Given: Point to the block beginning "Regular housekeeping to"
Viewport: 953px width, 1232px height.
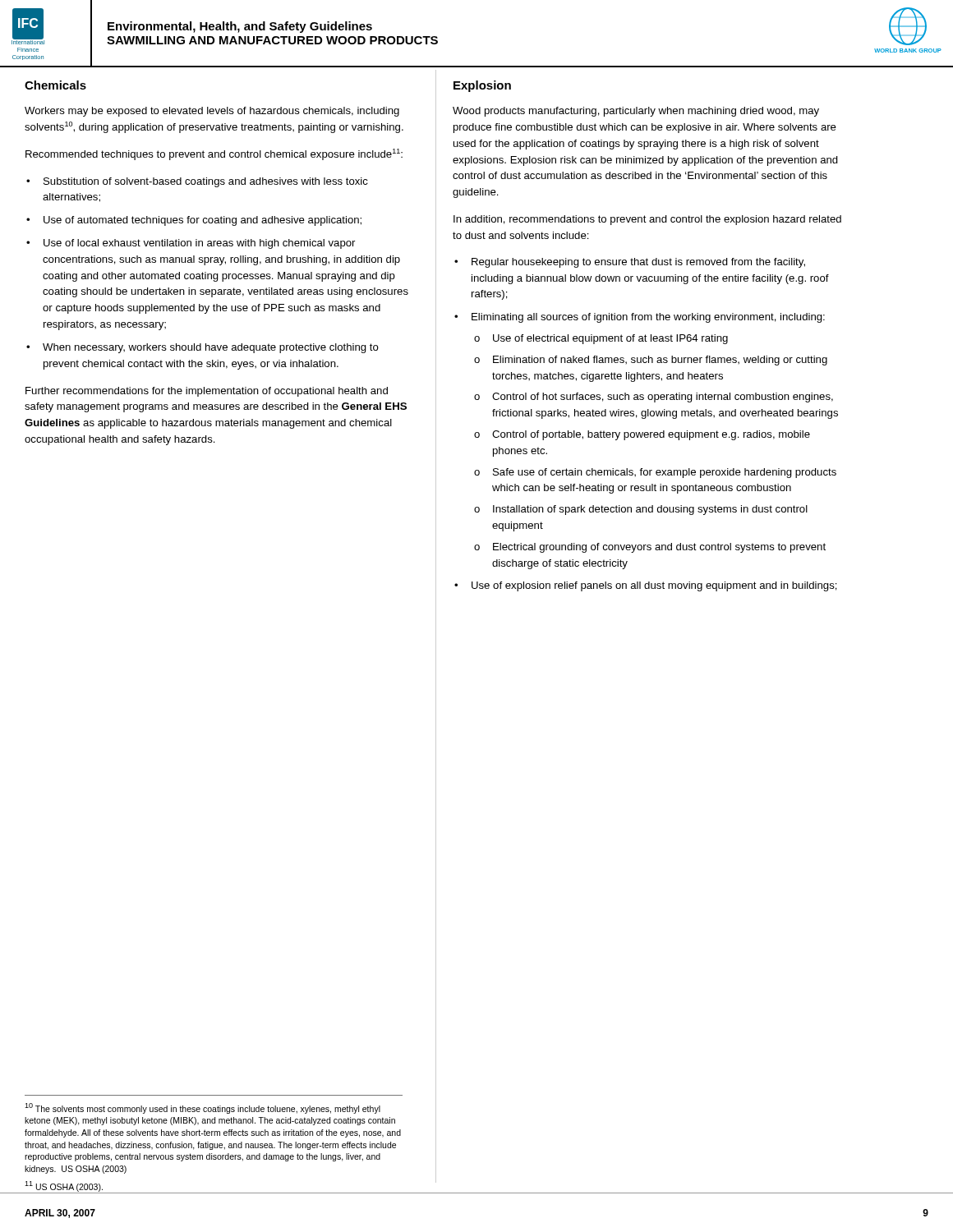Looking at the screenshot, I should pos(650,278).
